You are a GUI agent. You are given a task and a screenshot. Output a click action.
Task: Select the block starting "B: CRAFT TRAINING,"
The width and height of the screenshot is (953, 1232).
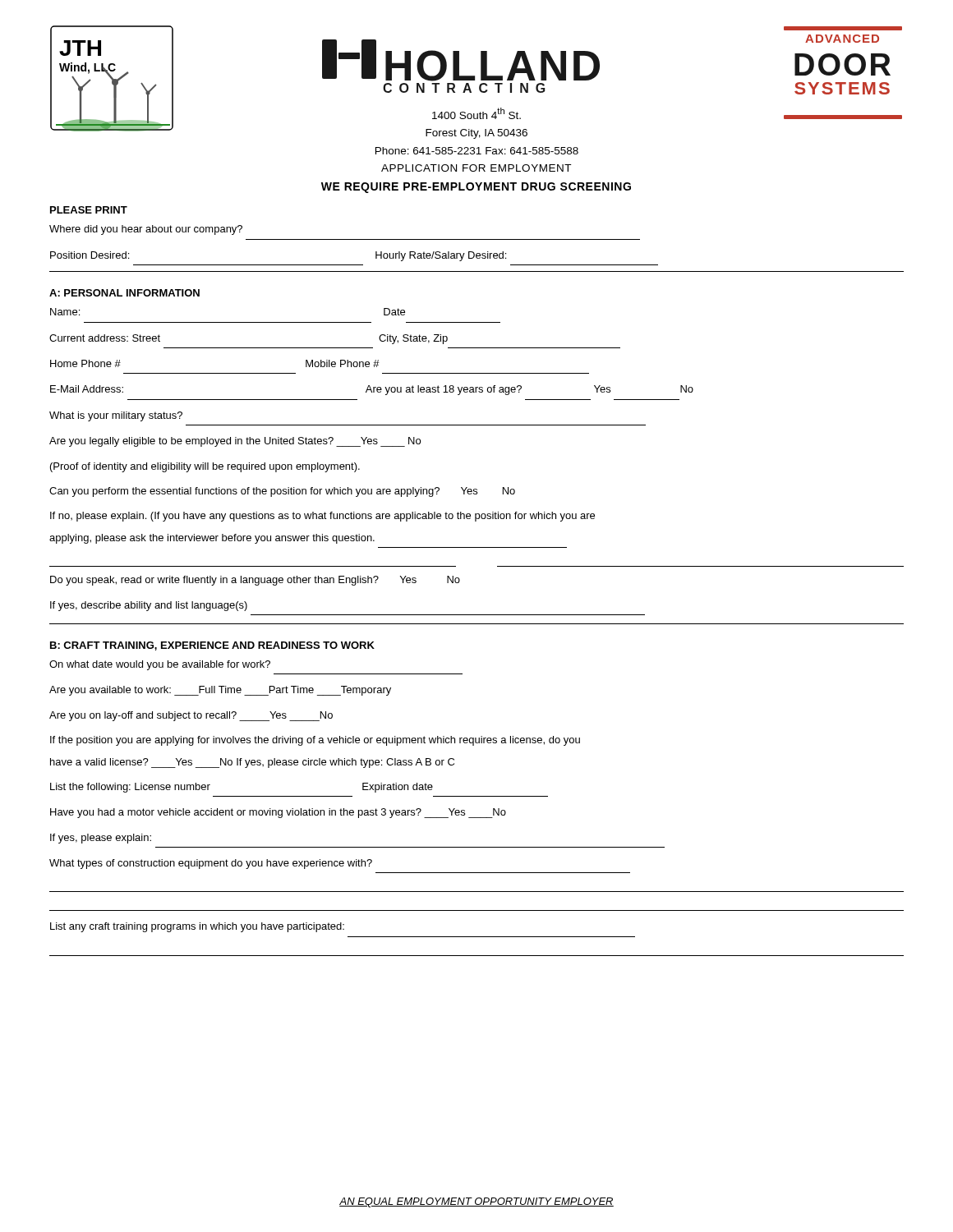[x=212, y=645]
